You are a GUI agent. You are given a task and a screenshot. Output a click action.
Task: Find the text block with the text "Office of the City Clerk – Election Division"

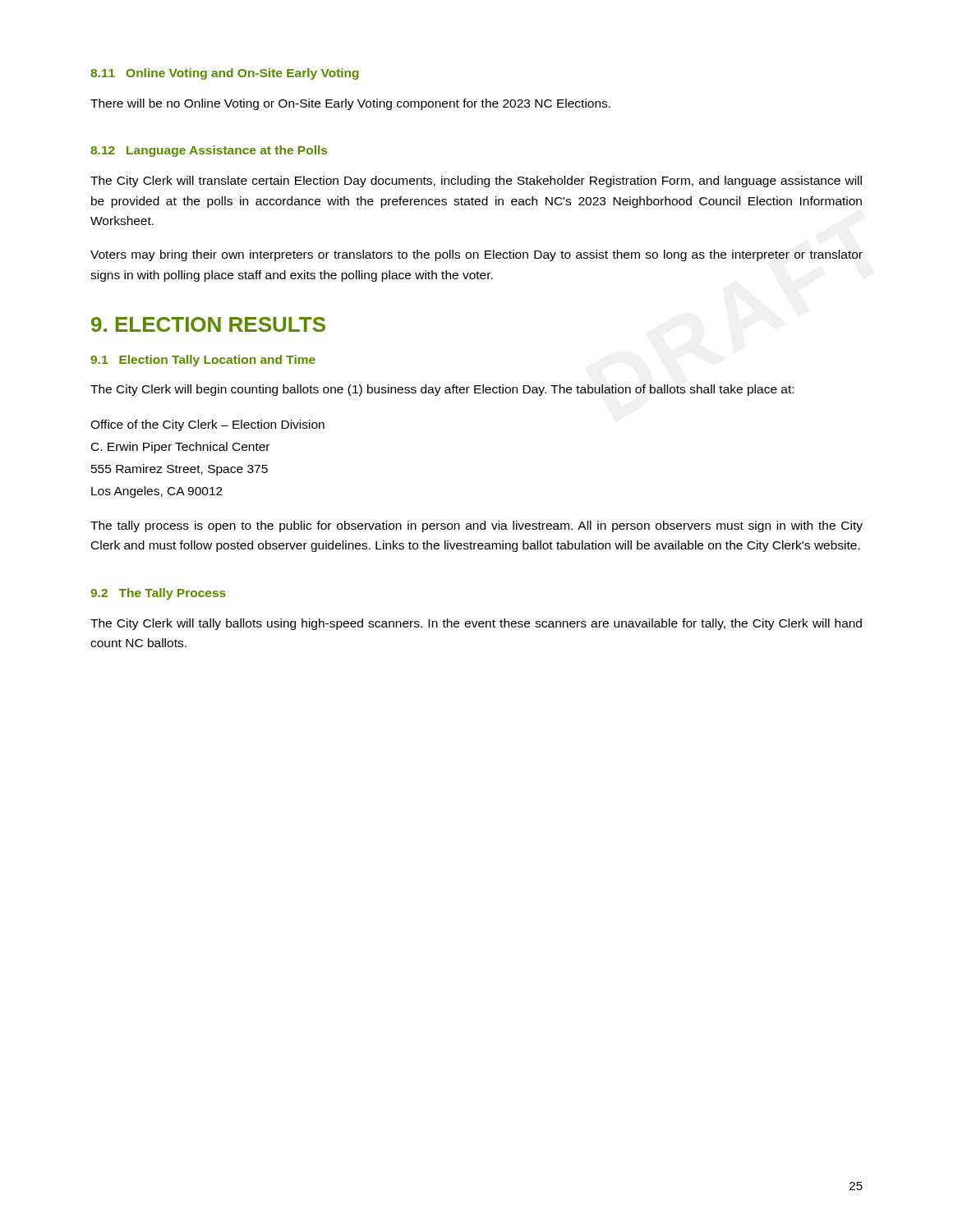[207, 425]
